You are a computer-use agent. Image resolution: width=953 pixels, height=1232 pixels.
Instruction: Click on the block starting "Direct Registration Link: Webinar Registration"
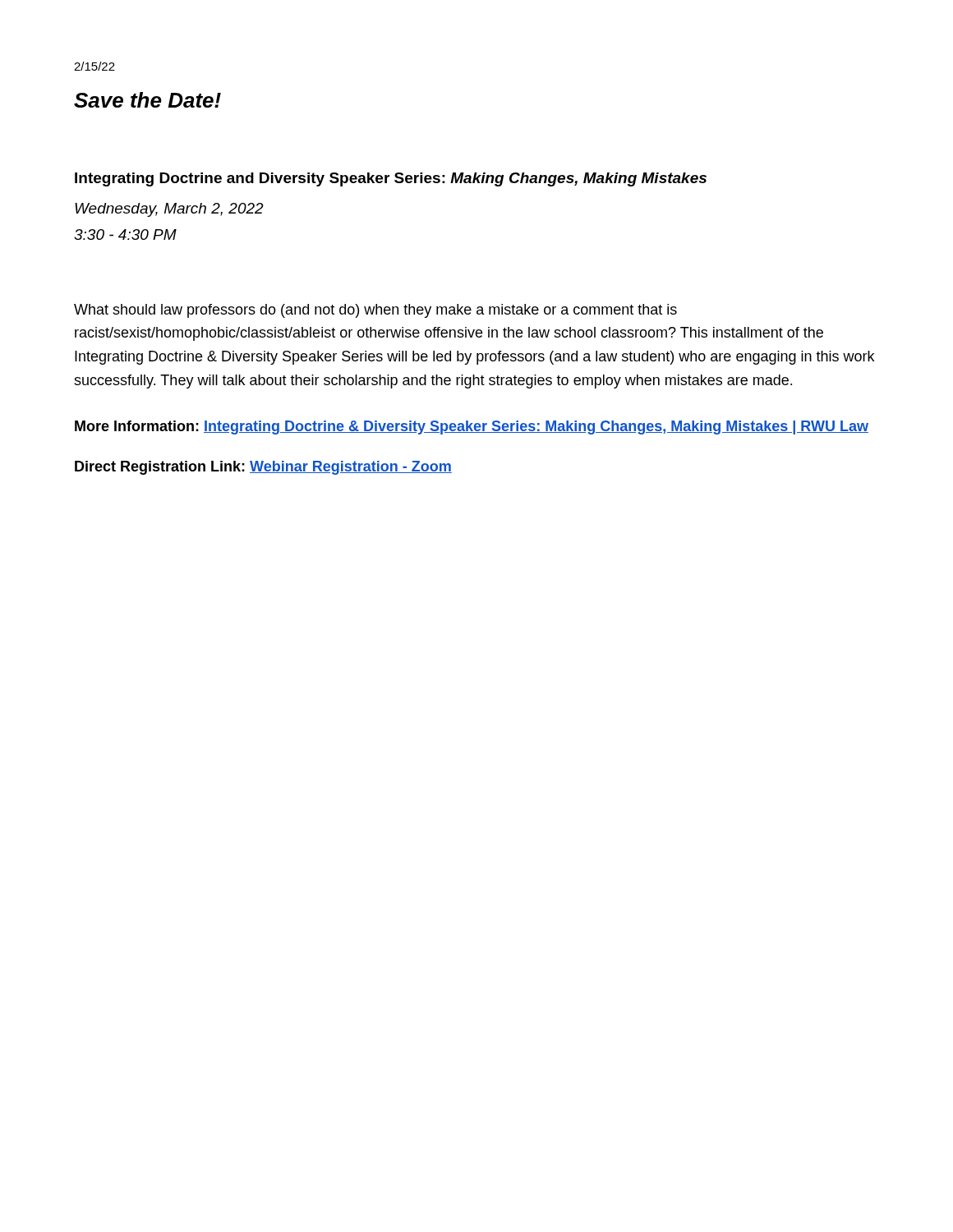[x=263, y=466]
